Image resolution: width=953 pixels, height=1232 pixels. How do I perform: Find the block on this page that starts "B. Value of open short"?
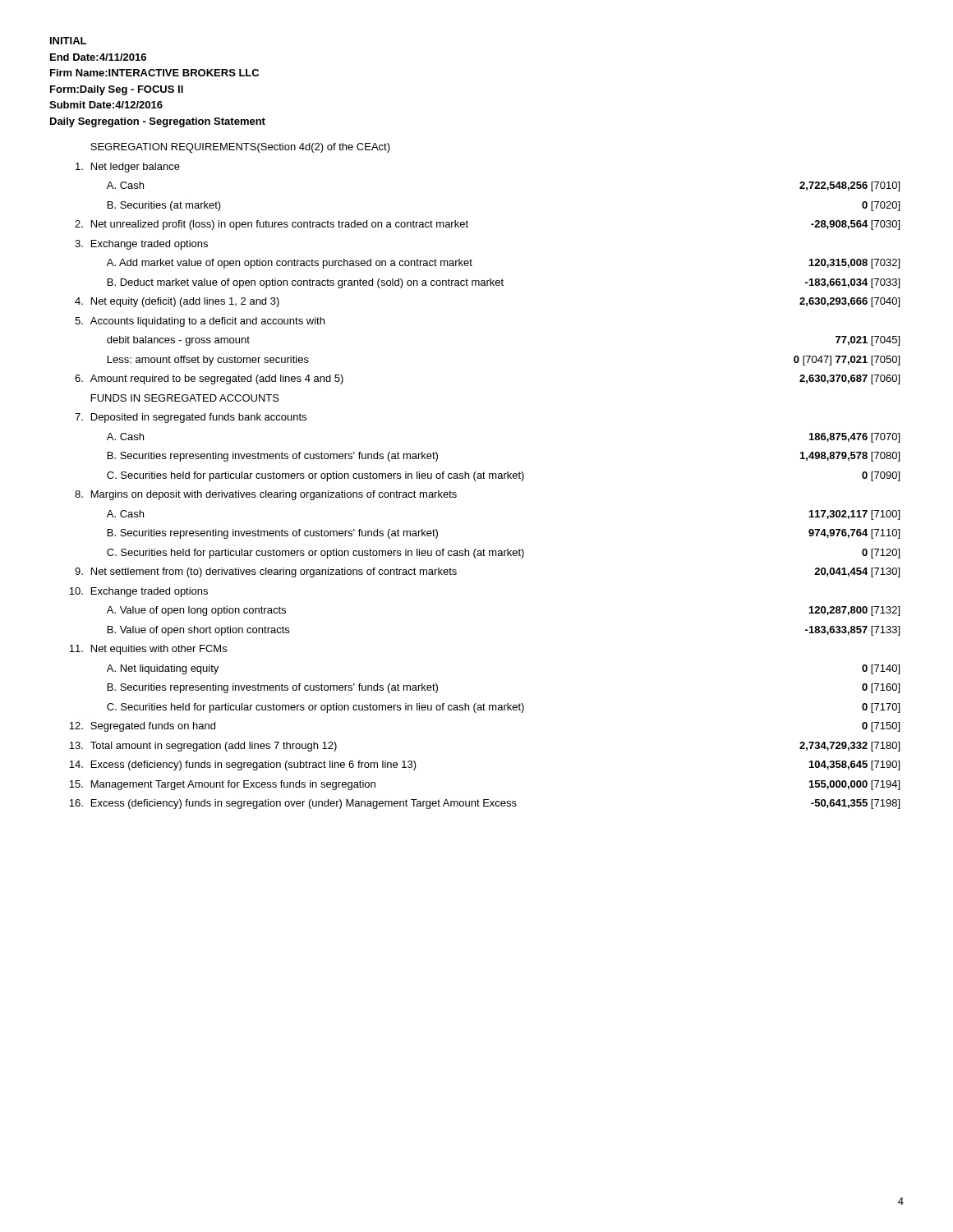tap(198, 629)
